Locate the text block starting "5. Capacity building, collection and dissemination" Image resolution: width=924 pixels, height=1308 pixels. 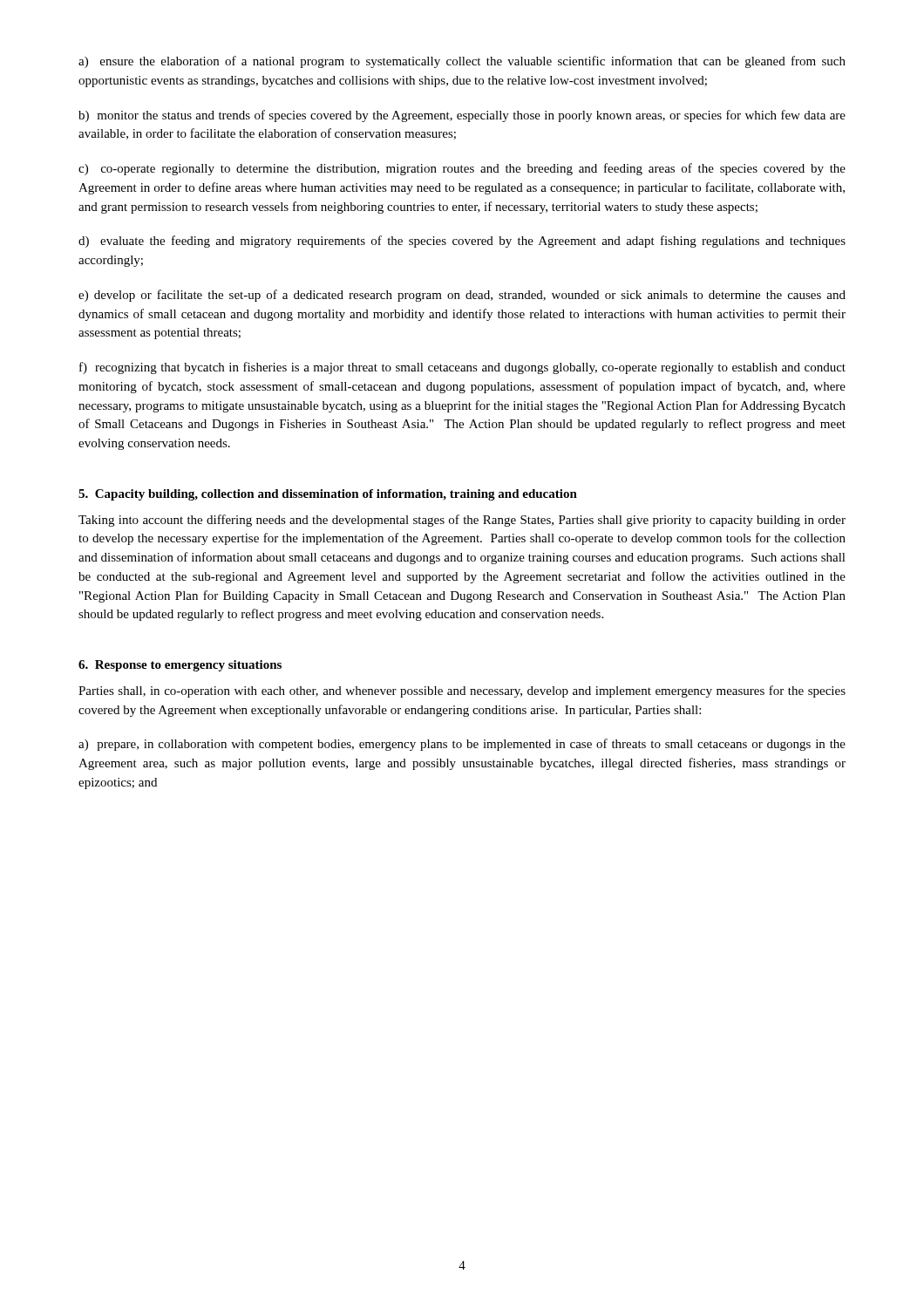(x=328, y=493)
